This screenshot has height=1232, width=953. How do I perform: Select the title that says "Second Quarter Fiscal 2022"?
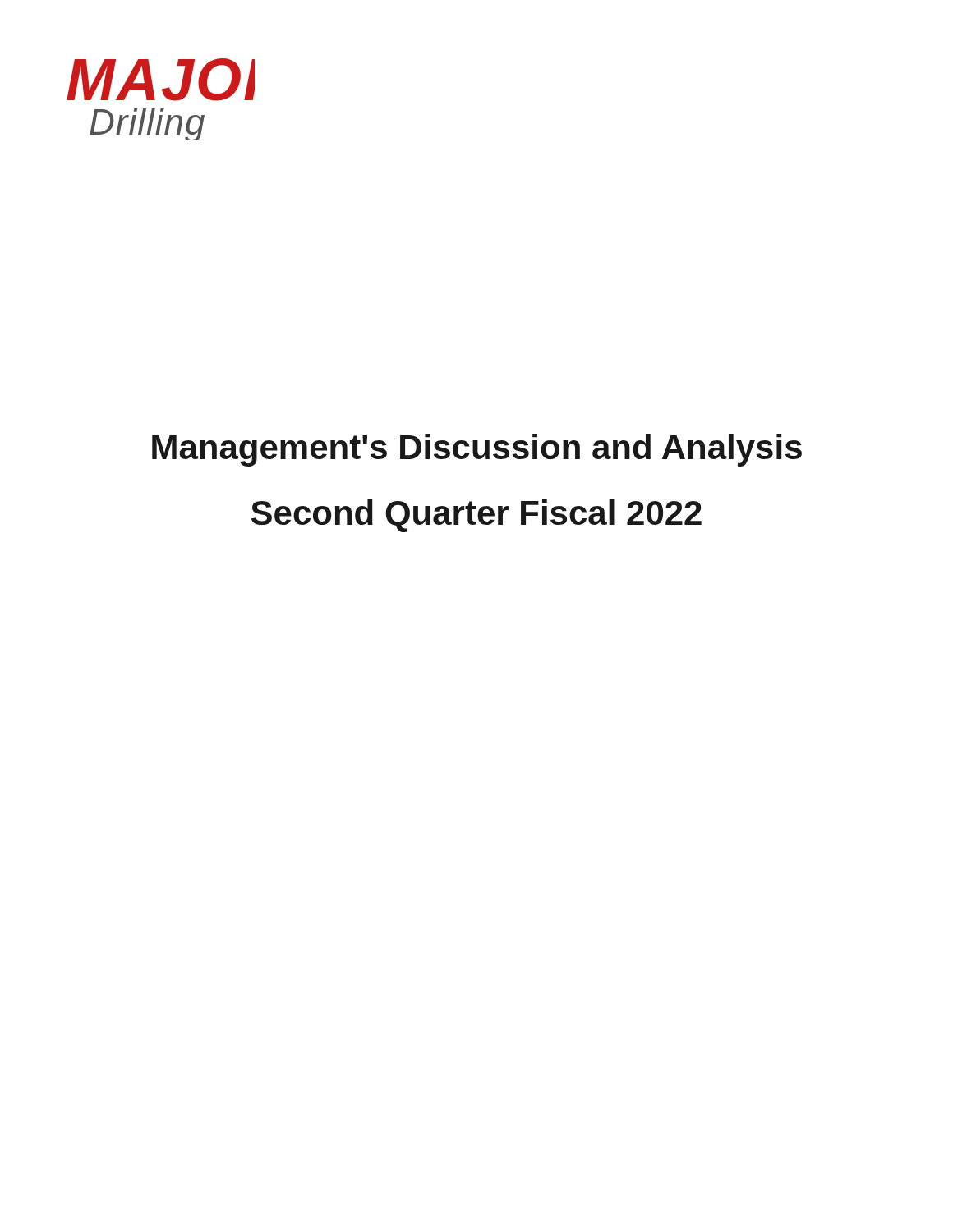tap(476, 514)
